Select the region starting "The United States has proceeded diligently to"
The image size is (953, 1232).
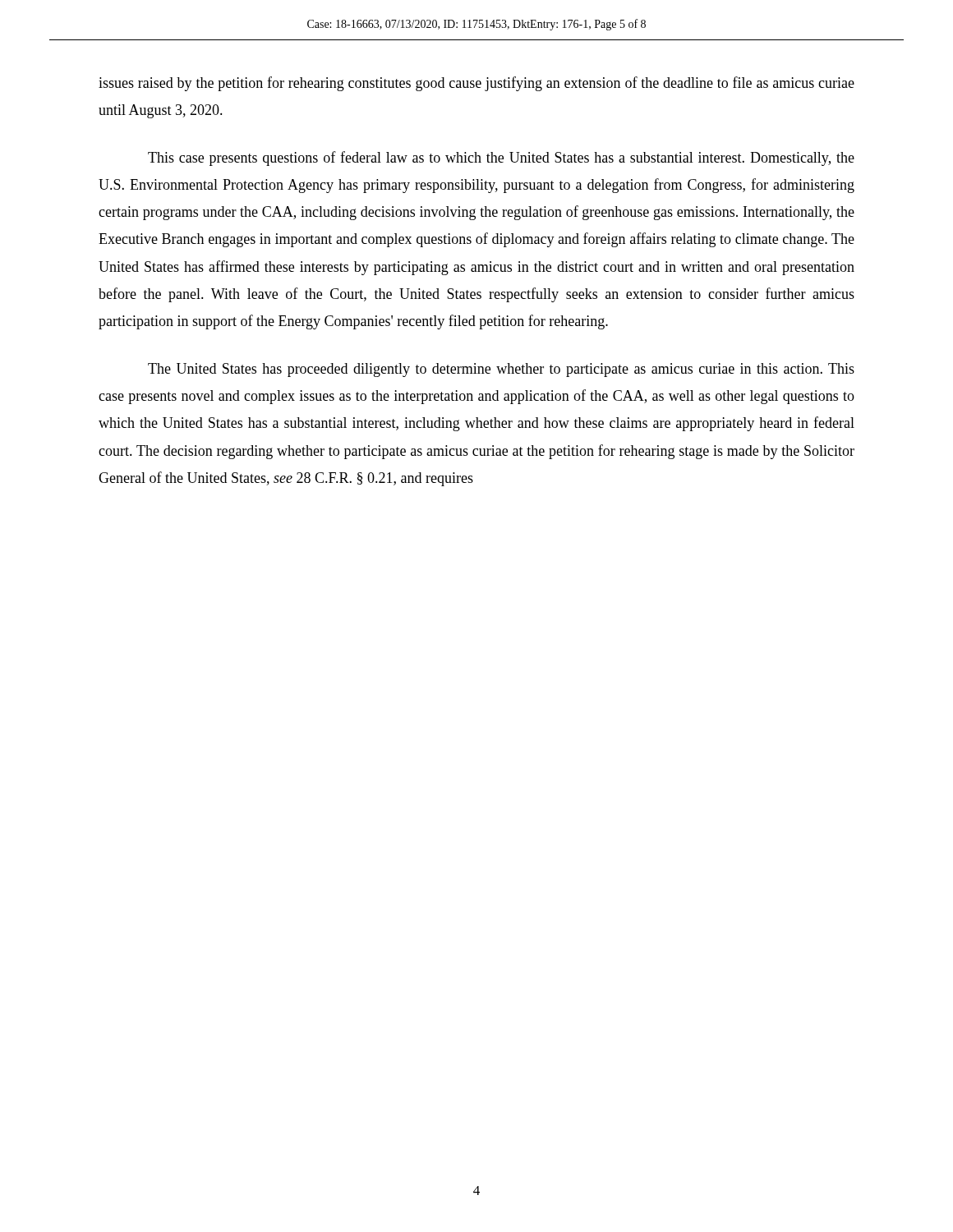(476, 423)
